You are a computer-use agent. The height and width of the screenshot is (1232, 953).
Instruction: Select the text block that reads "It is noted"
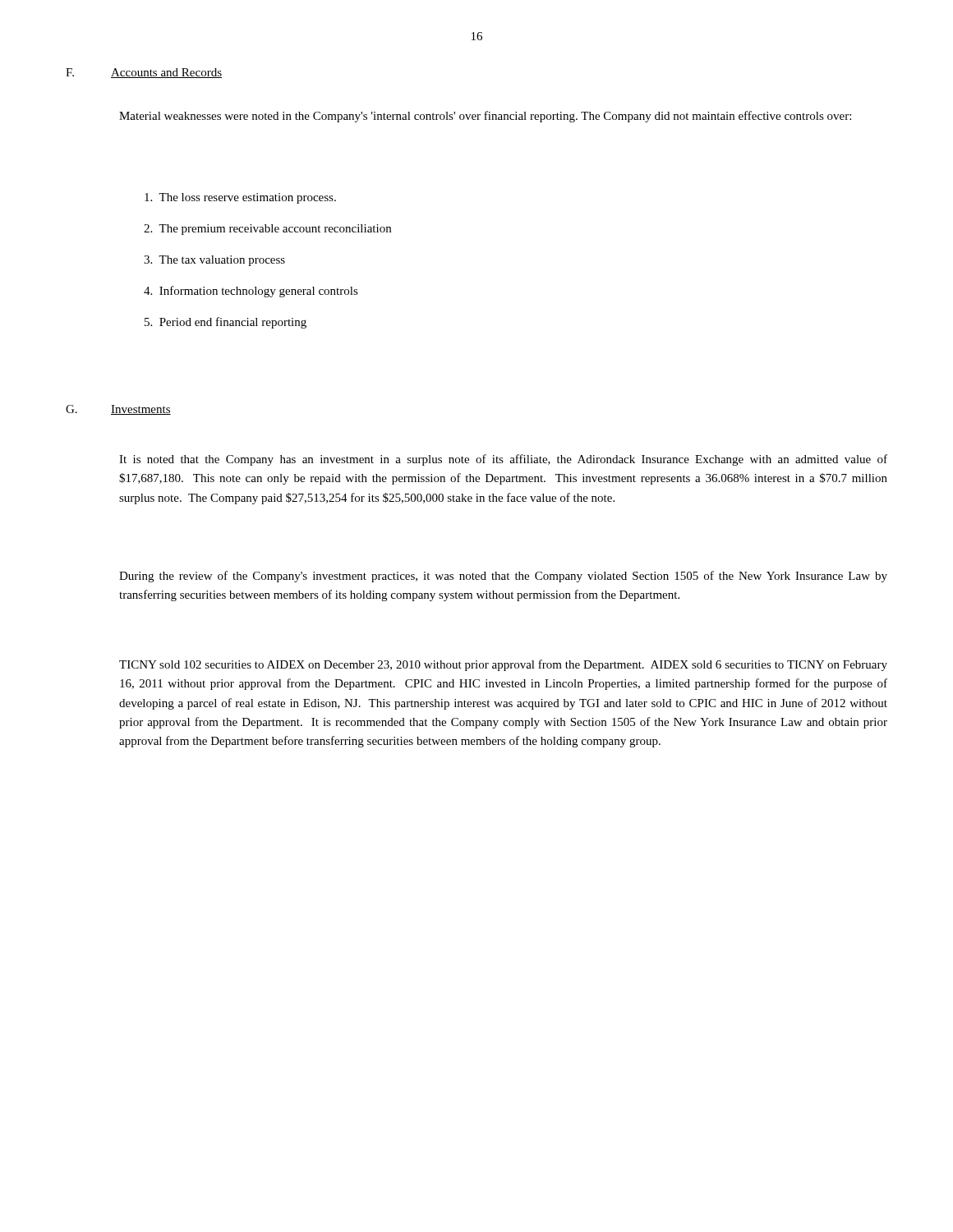pyautogui.click(x=503, y=478)
